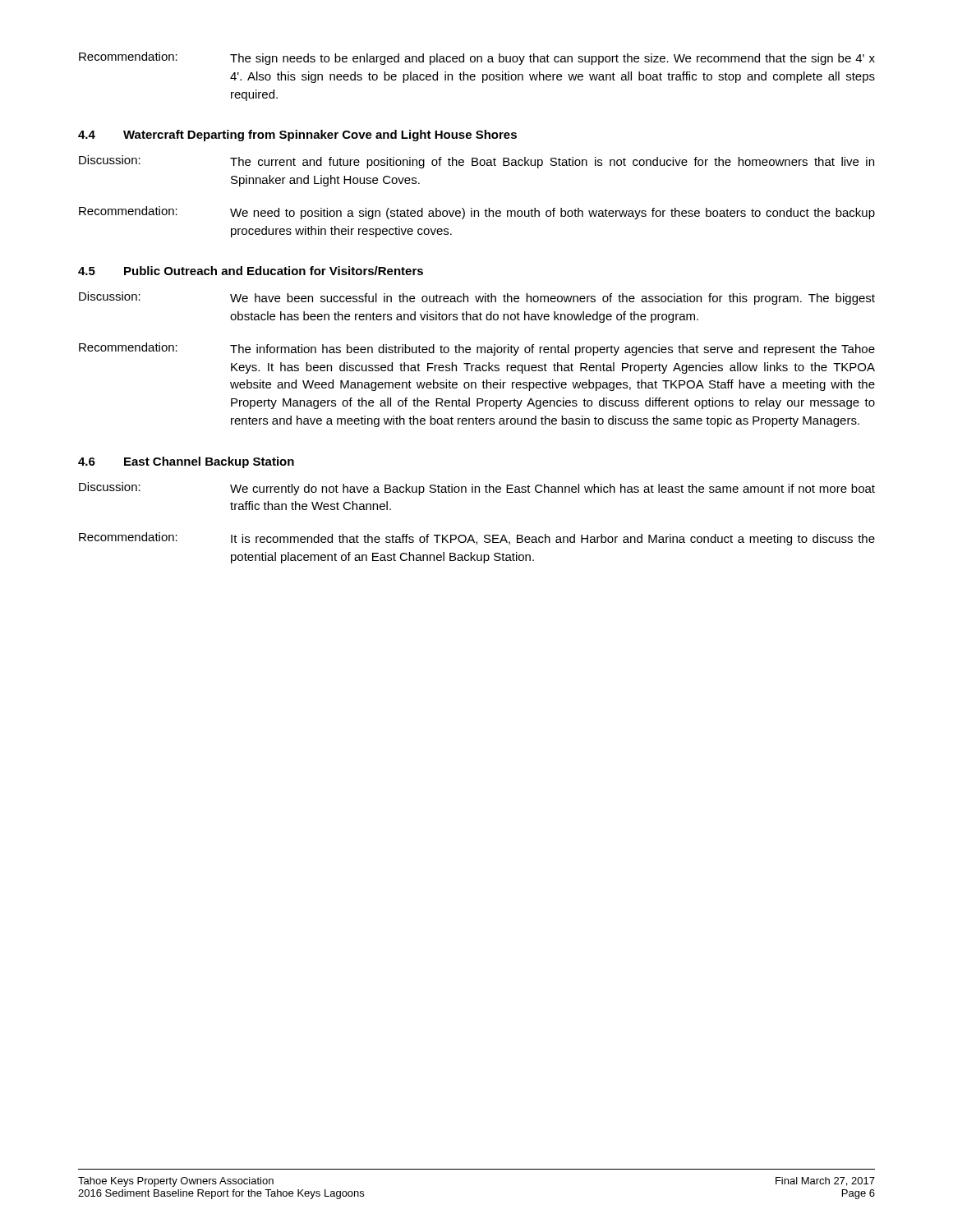Select the text block starting "4.4 Watercraft Departing"
Screen dimensions: 1232x953
click(x=476, y=134)
